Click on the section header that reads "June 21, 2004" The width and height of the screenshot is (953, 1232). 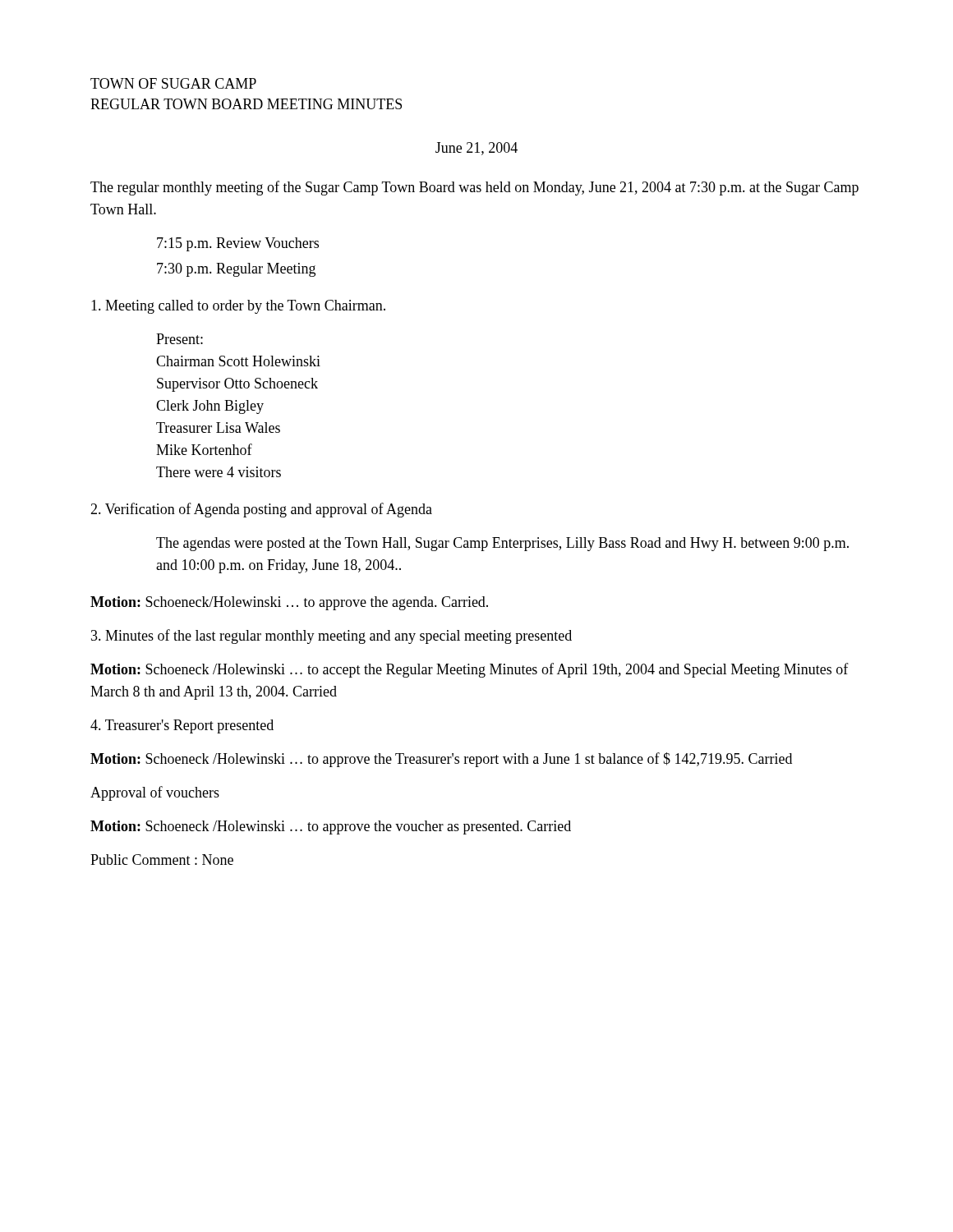476,148
